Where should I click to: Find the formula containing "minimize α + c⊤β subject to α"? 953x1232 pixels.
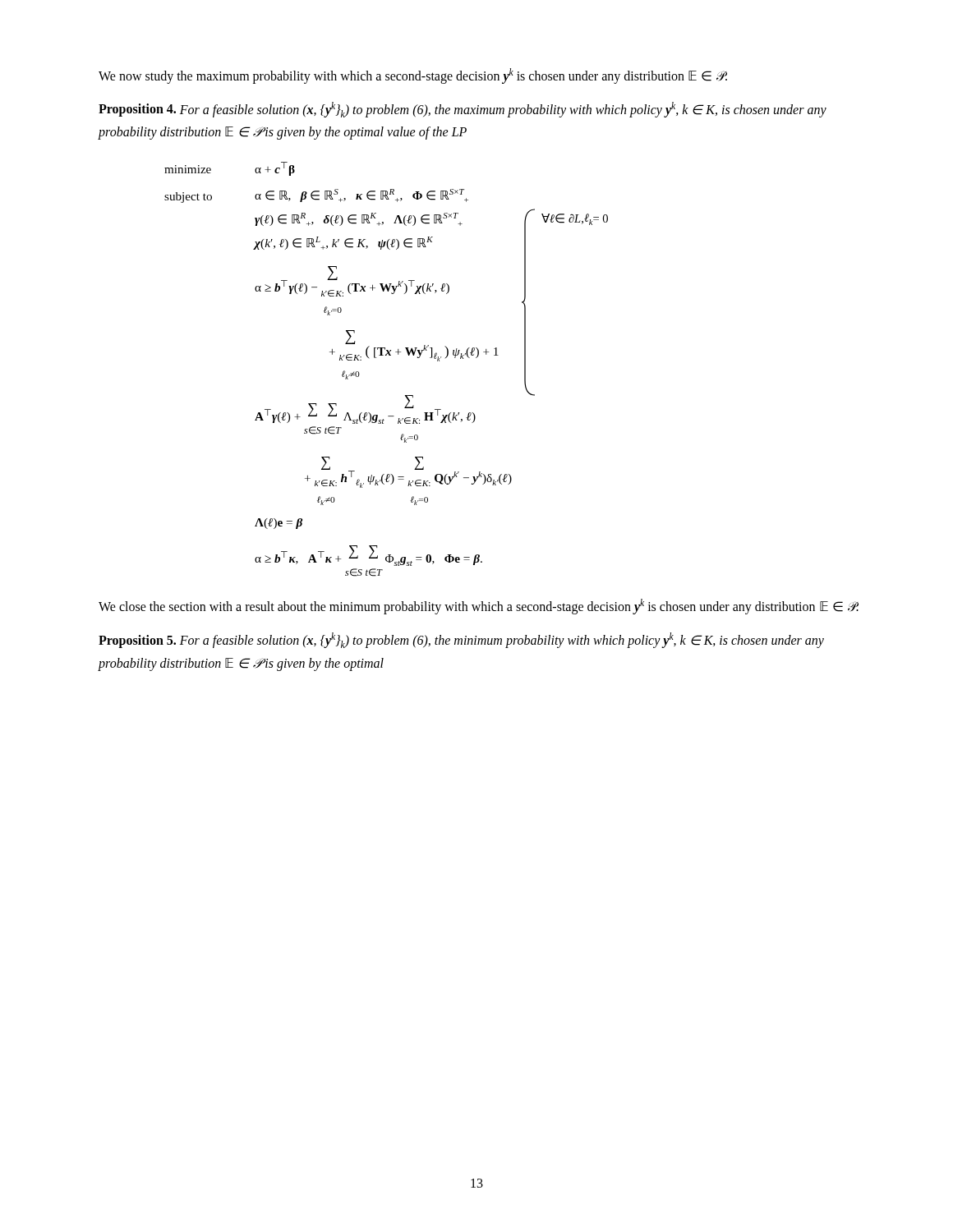[x=518, y=370]
